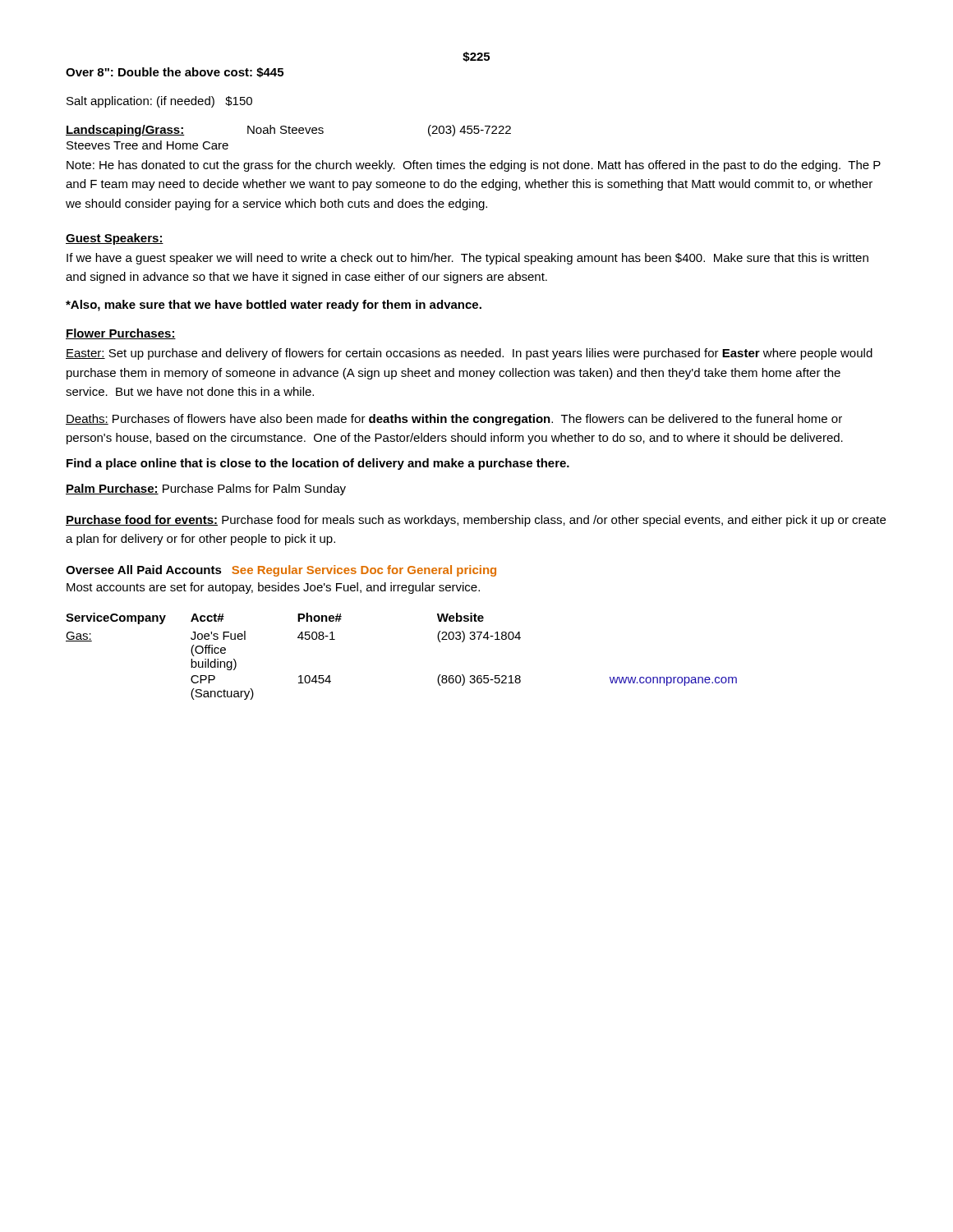The image size is (953, 1232).
Task: Point to the block beginning "Also, make sure that"
Action: click(274, 304)
